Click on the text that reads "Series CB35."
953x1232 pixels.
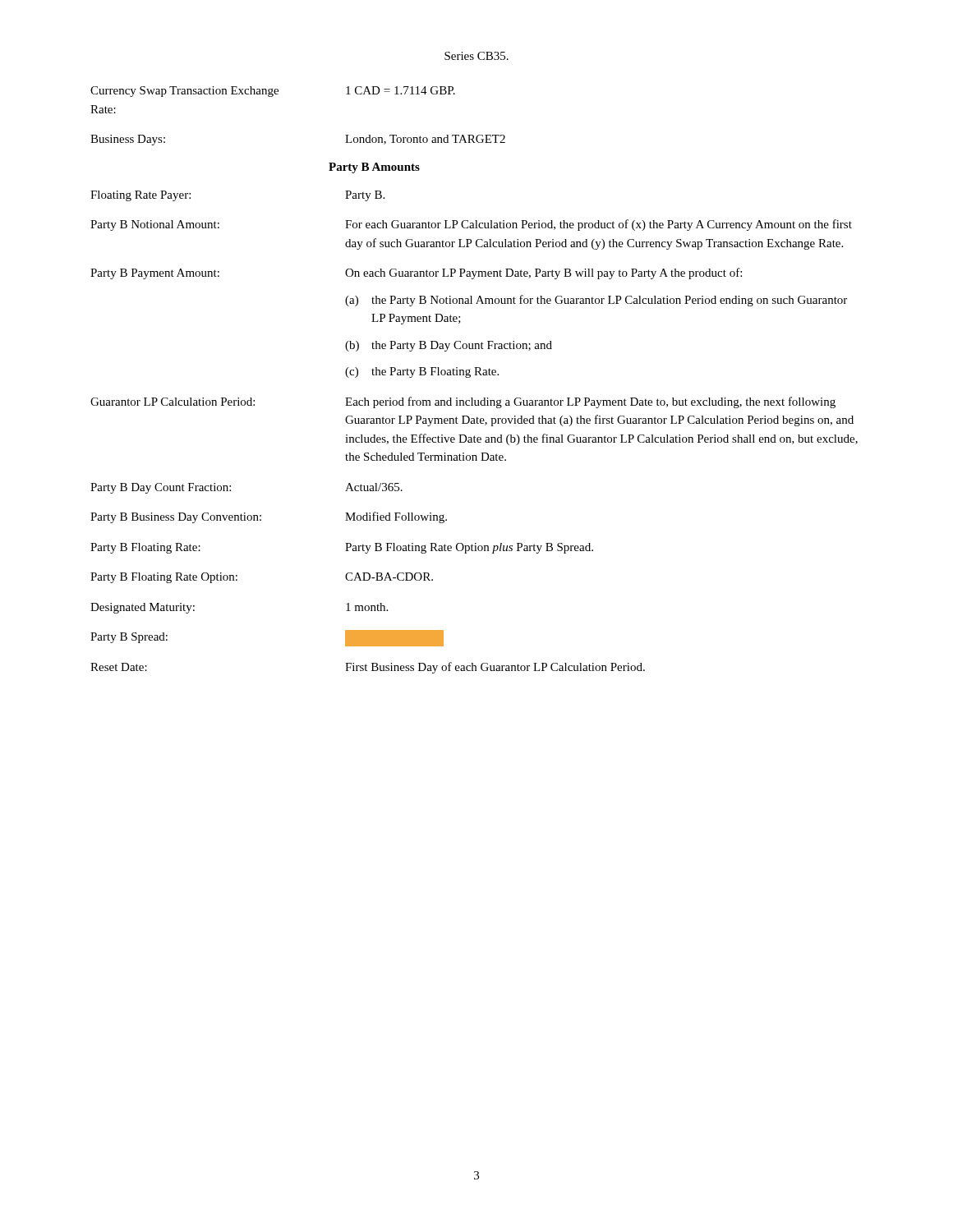tap(476, 56)
